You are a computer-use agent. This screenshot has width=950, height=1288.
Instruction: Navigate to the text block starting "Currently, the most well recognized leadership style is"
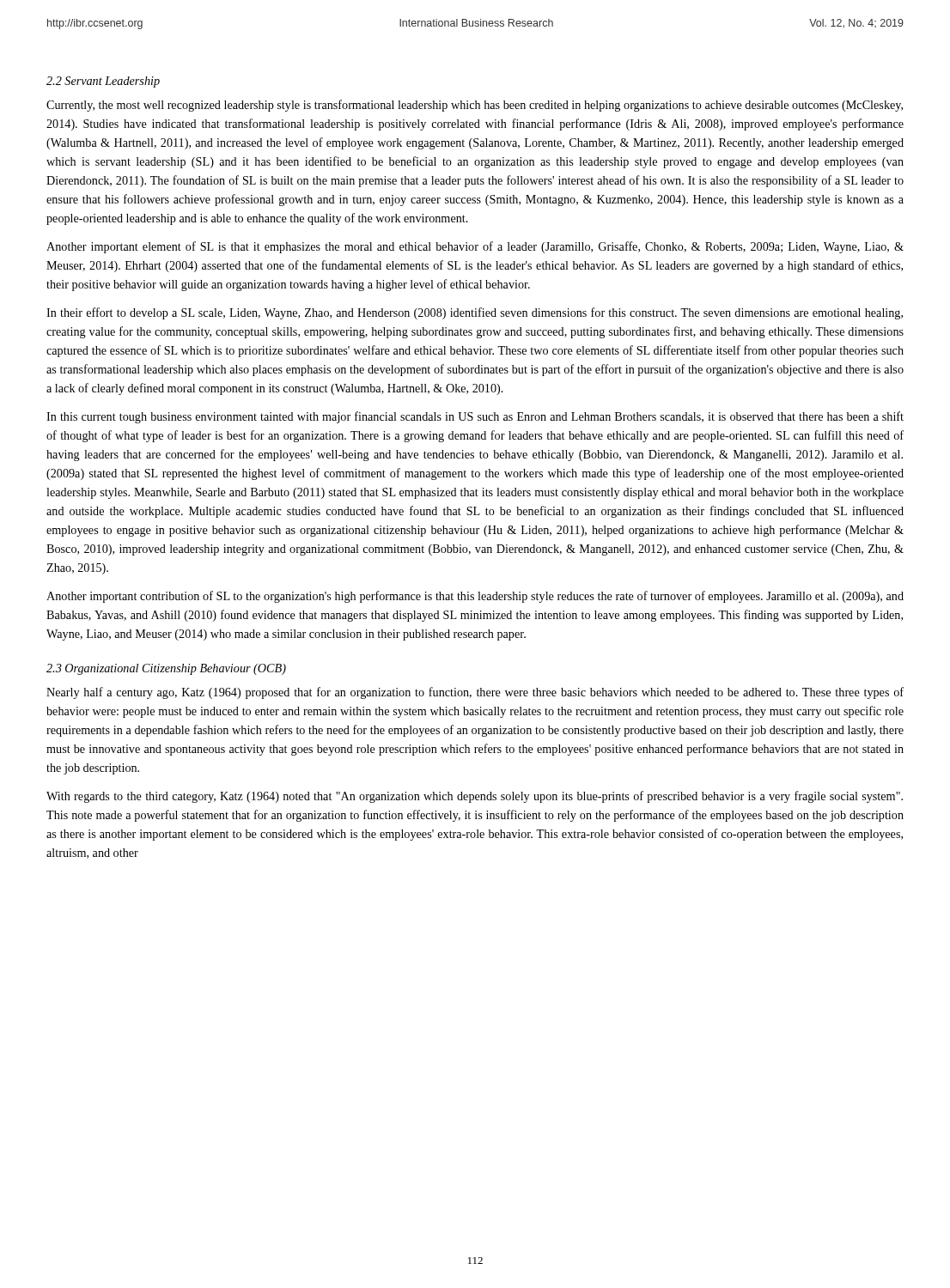[475, 162]
